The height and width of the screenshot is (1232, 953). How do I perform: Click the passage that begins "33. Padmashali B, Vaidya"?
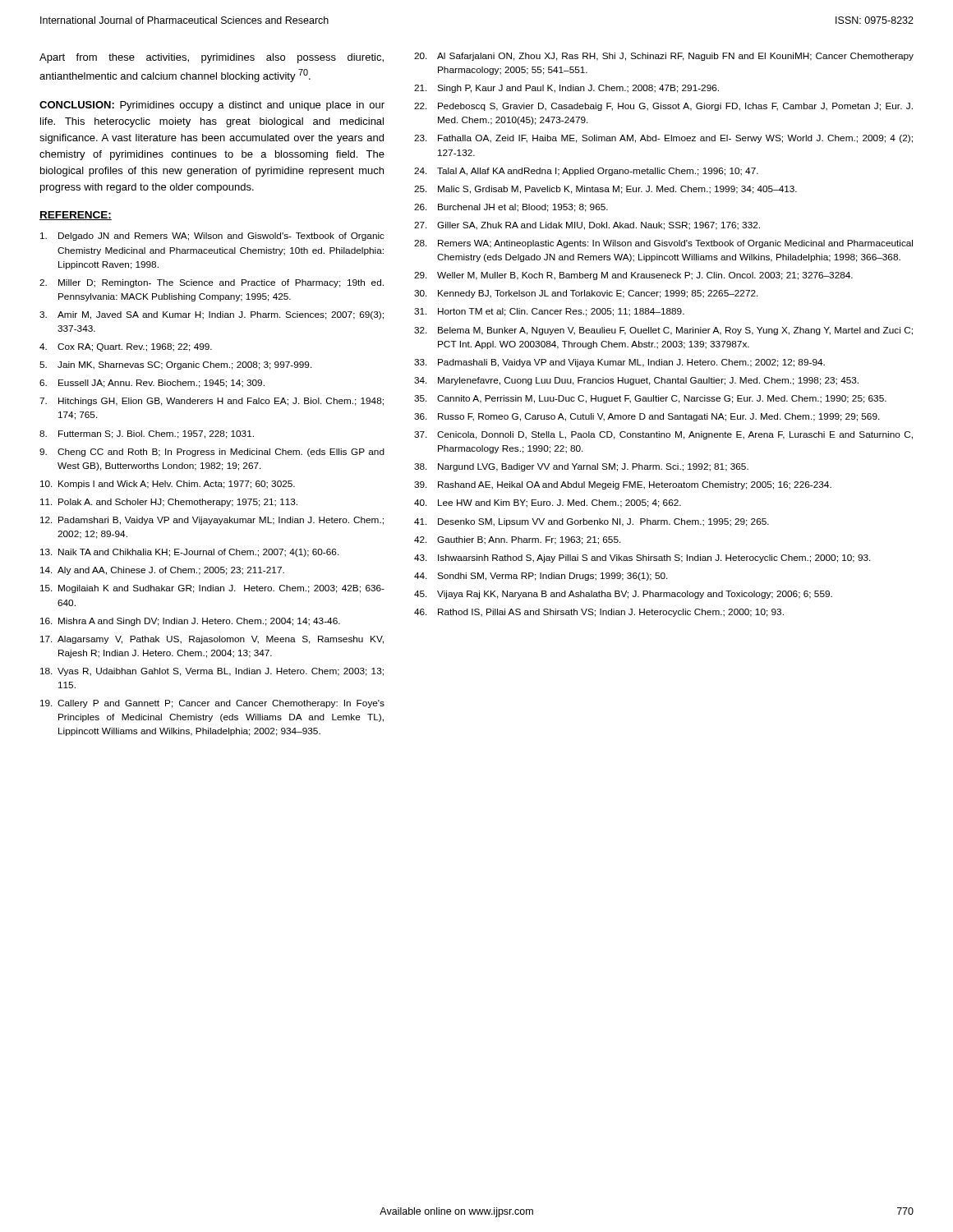click(664, 362)
